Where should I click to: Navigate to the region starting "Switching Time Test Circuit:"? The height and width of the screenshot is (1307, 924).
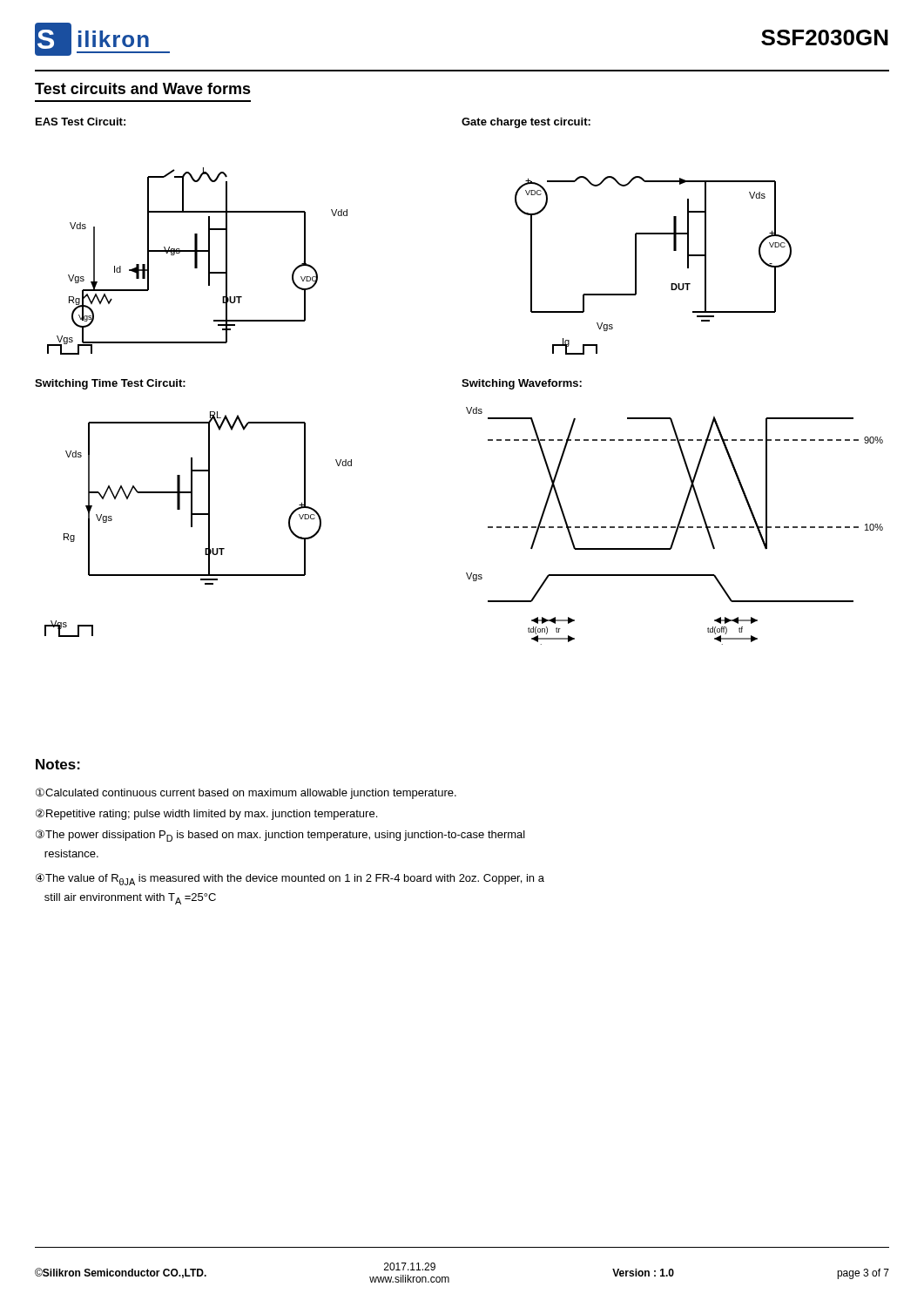(110, 383)
